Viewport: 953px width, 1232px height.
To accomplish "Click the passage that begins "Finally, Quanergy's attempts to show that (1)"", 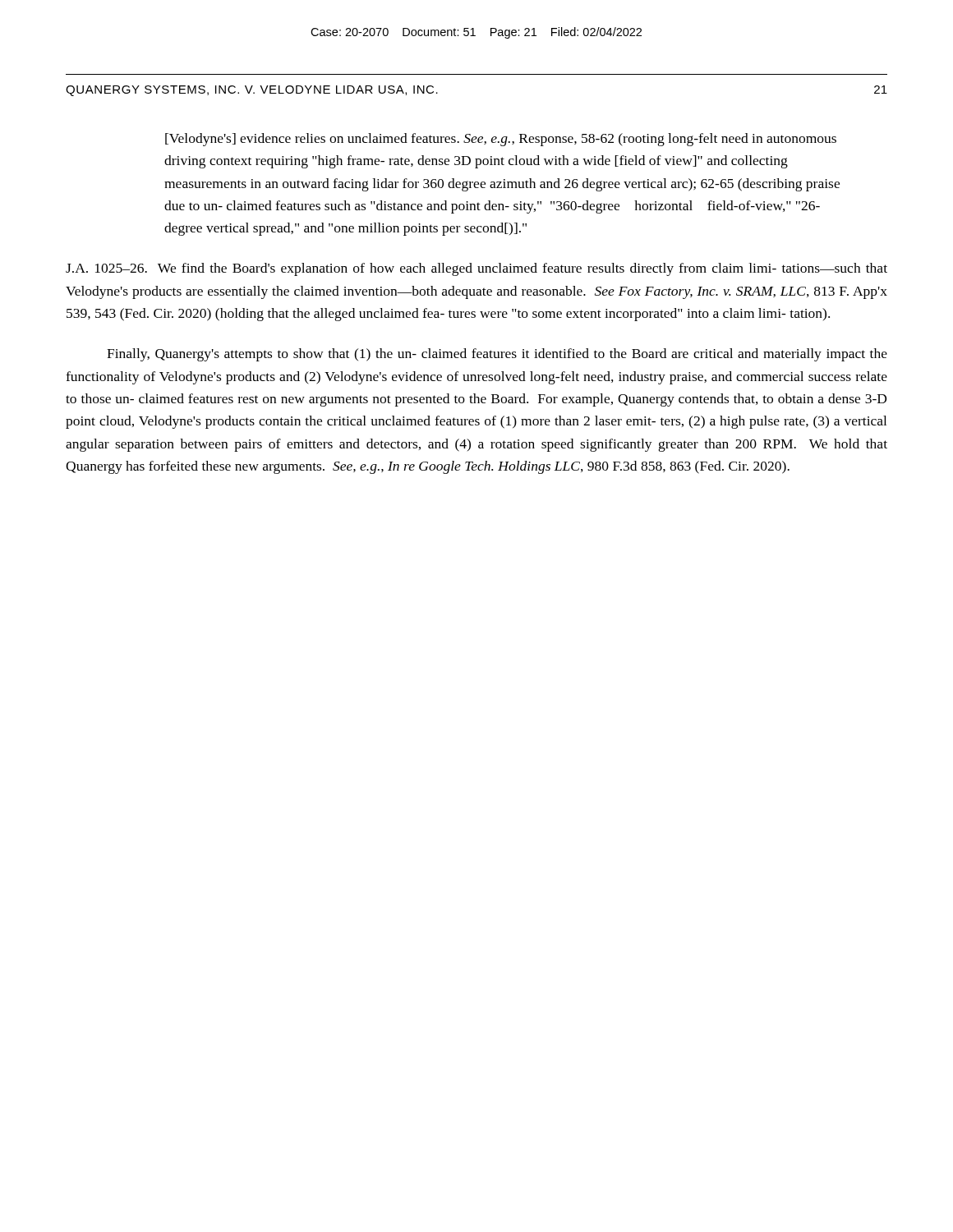I will pos(476,410).
